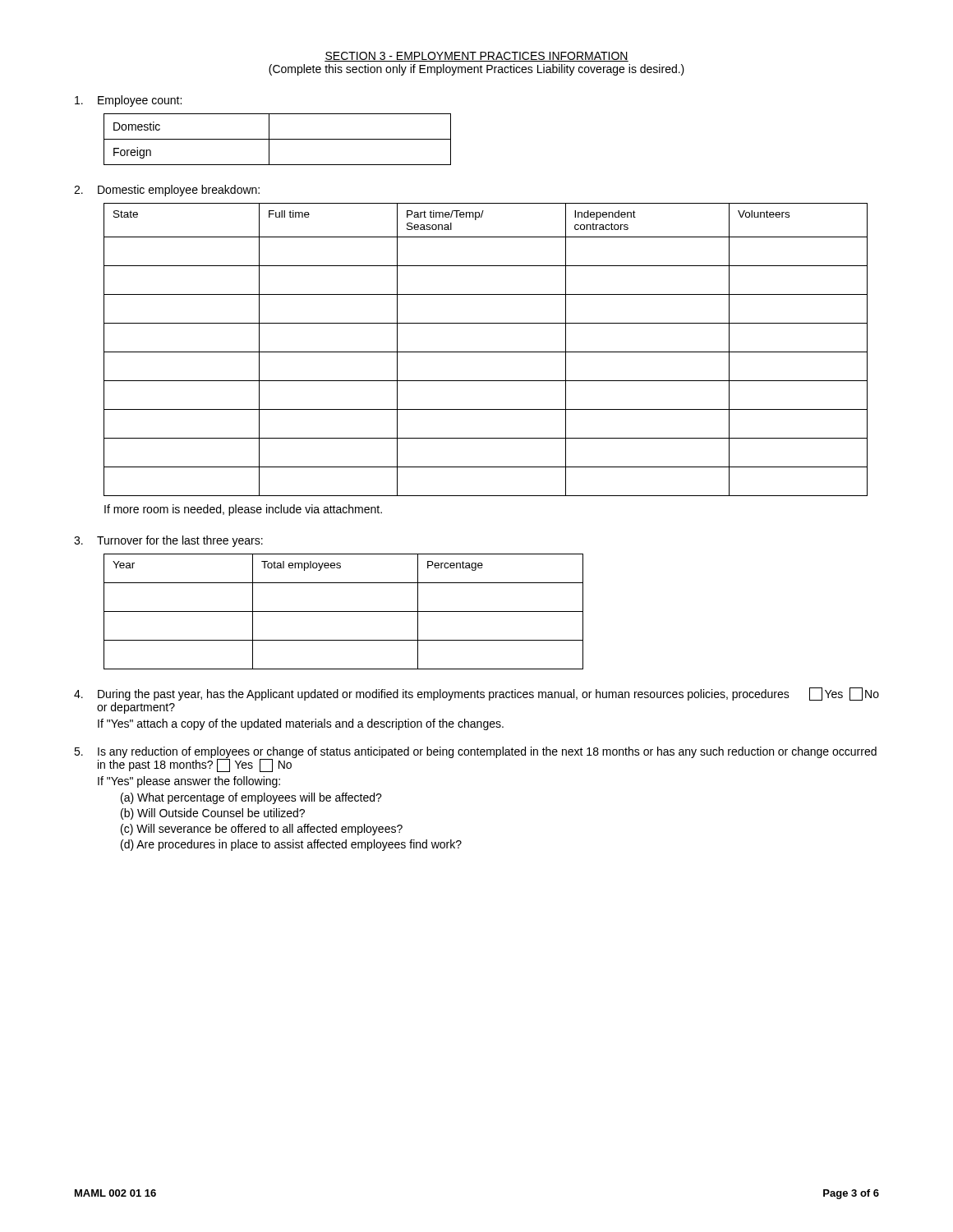Locate the block of text that opens with "(c) Will severance be offered to all affected"
Screen dimensions: 1232x953
261,829
